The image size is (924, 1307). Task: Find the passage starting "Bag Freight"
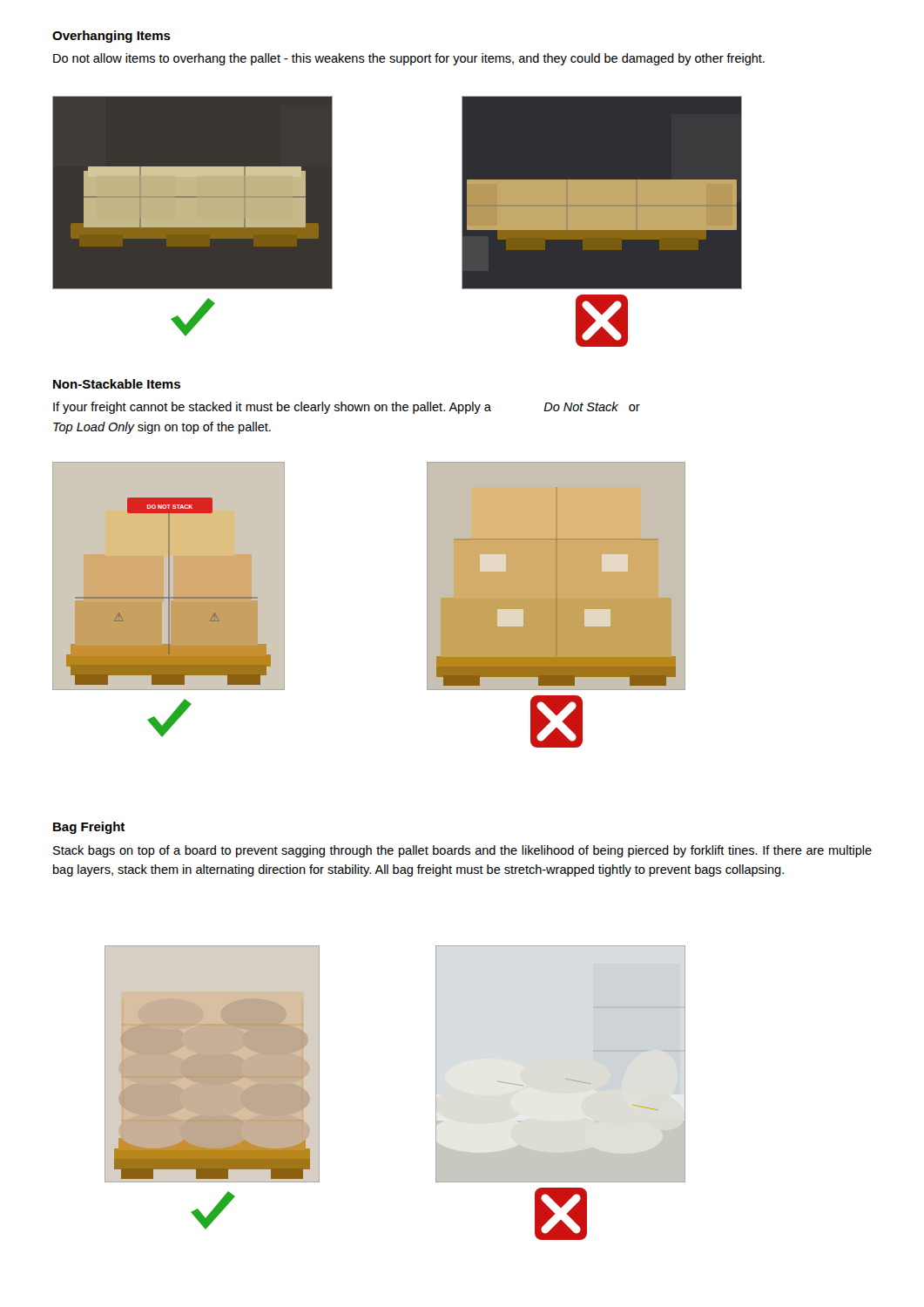coord(89,826)
